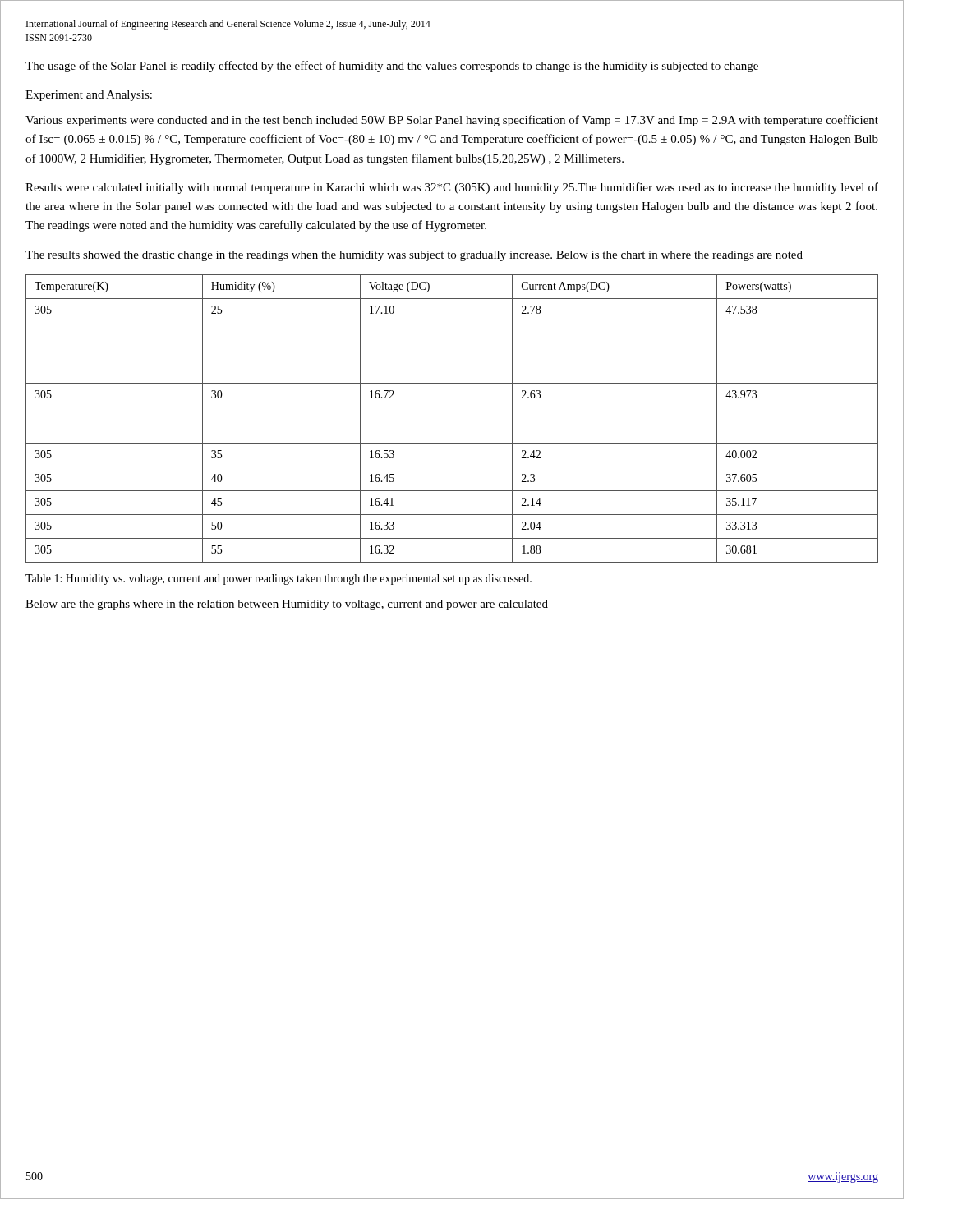The image size is (953, 1232).
Task: Locate the section header containing "Experiment and Analysis:"
Action: click(89, 94)
